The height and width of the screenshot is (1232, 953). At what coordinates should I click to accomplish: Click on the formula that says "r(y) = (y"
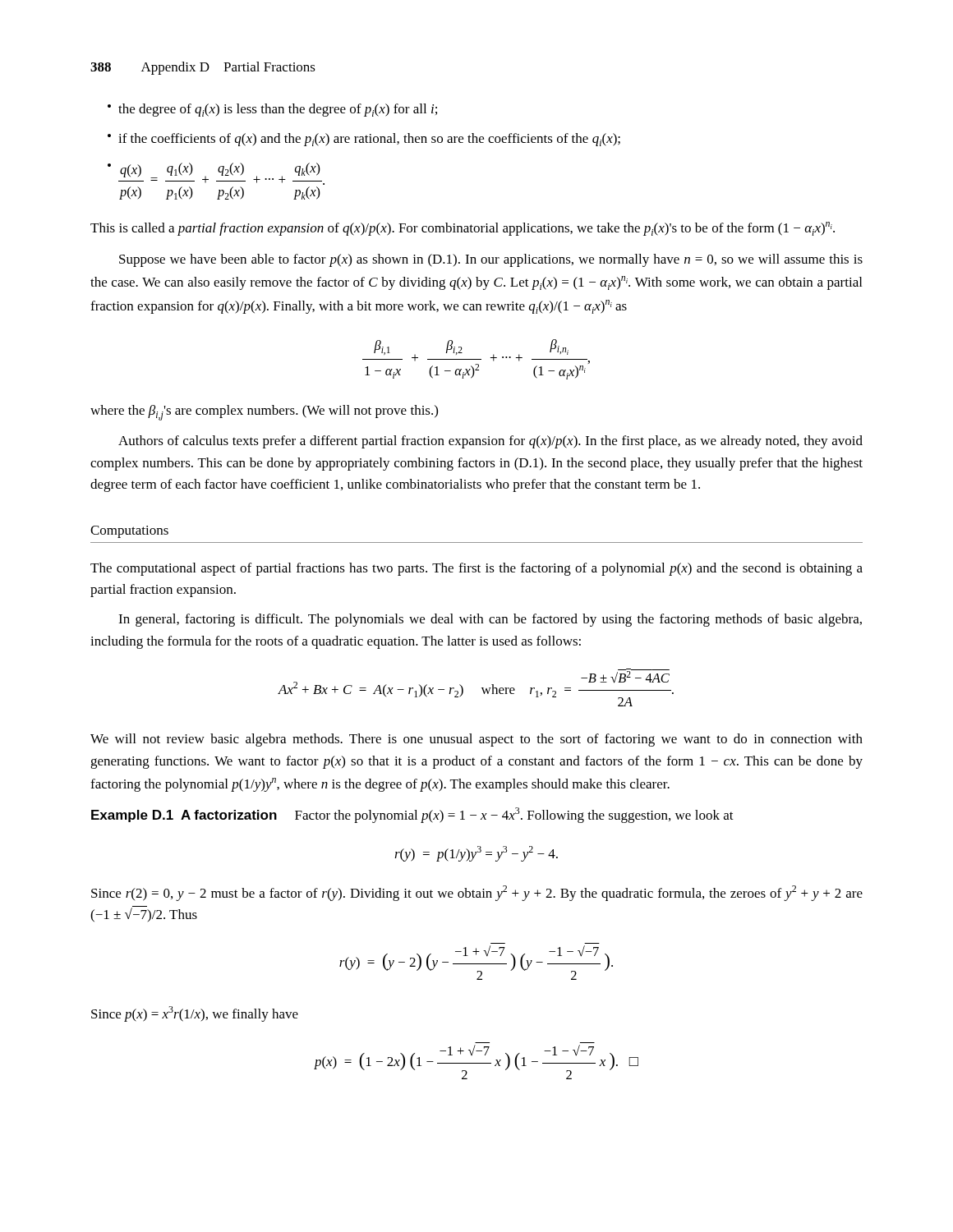[x=476, y=964]
